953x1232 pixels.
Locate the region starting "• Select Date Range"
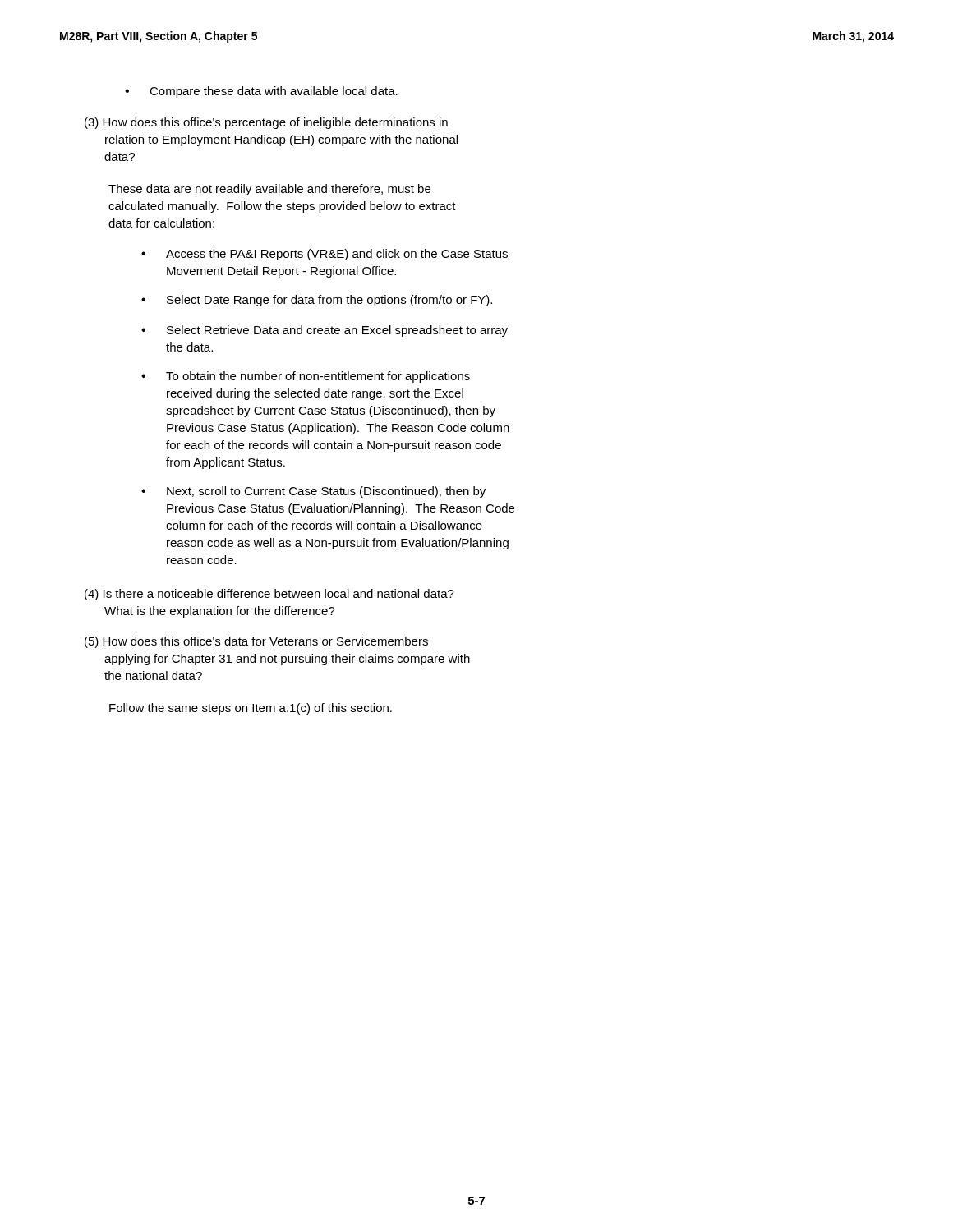(317, 300)
